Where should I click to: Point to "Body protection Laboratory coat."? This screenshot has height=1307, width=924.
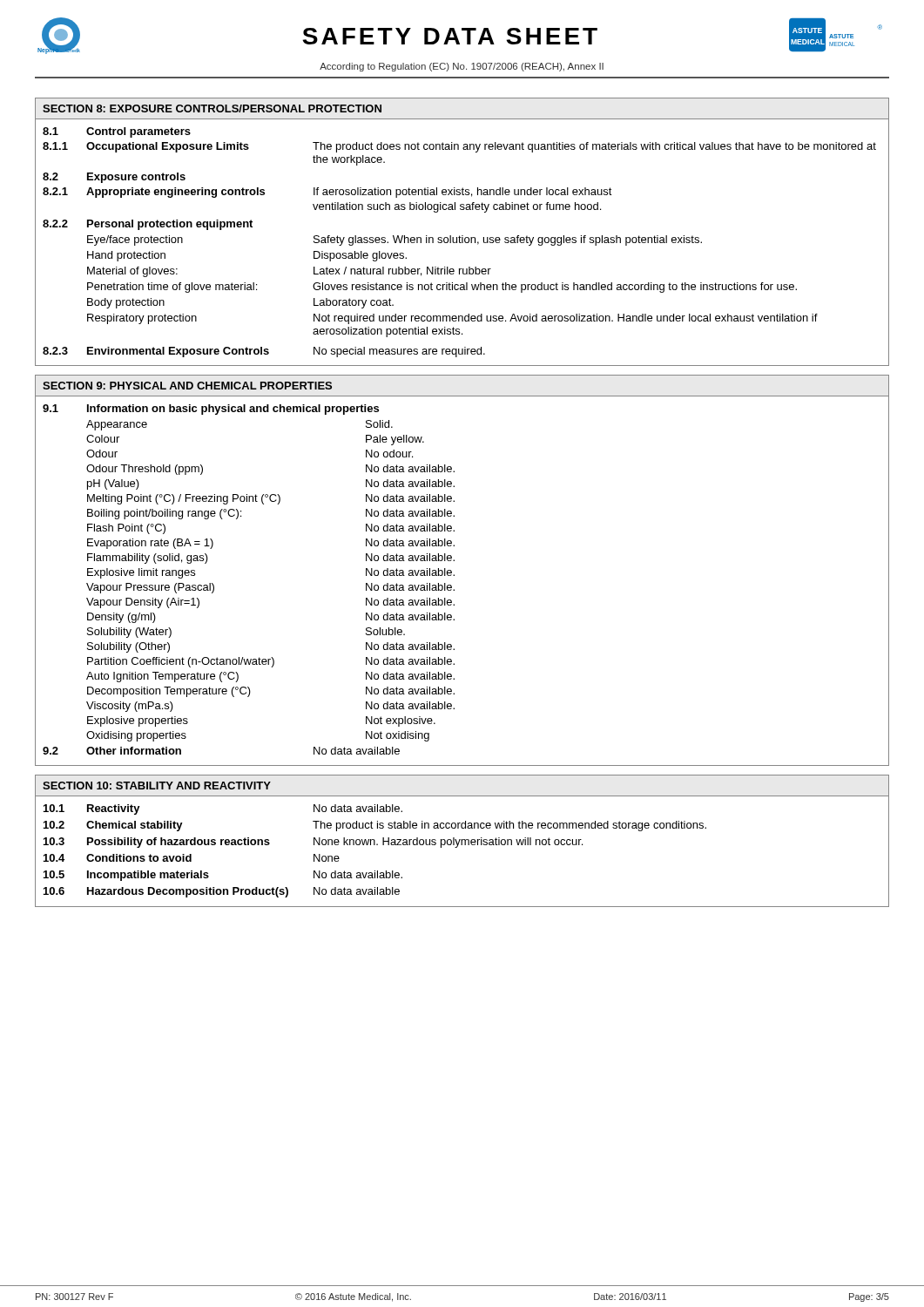tap(484, 302)
